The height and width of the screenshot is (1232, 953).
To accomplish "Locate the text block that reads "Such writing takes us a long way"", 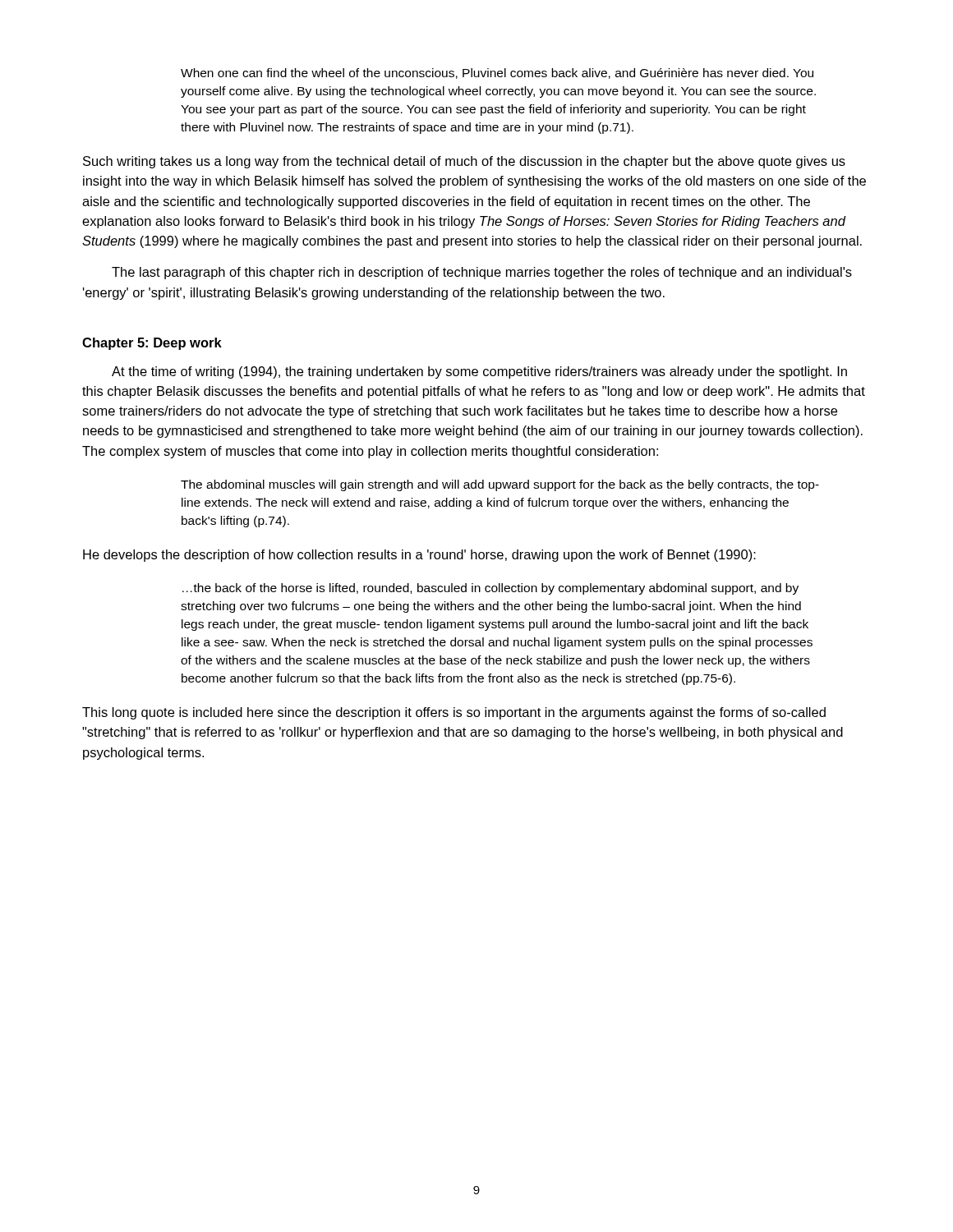I will tap(474, 201).
